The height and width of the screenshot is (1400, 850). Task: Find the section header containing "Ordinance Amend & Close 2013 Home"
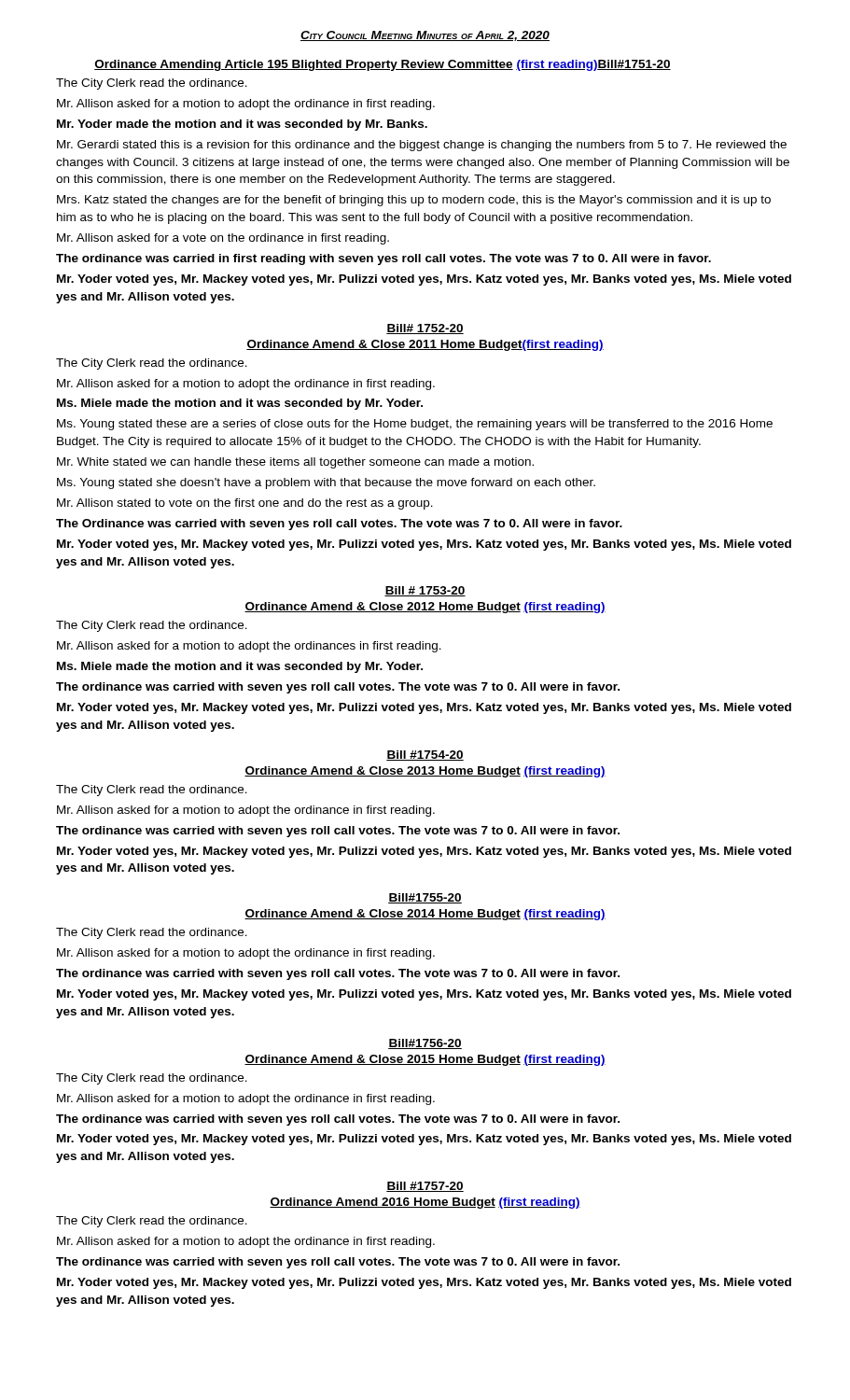coord(425,770)
